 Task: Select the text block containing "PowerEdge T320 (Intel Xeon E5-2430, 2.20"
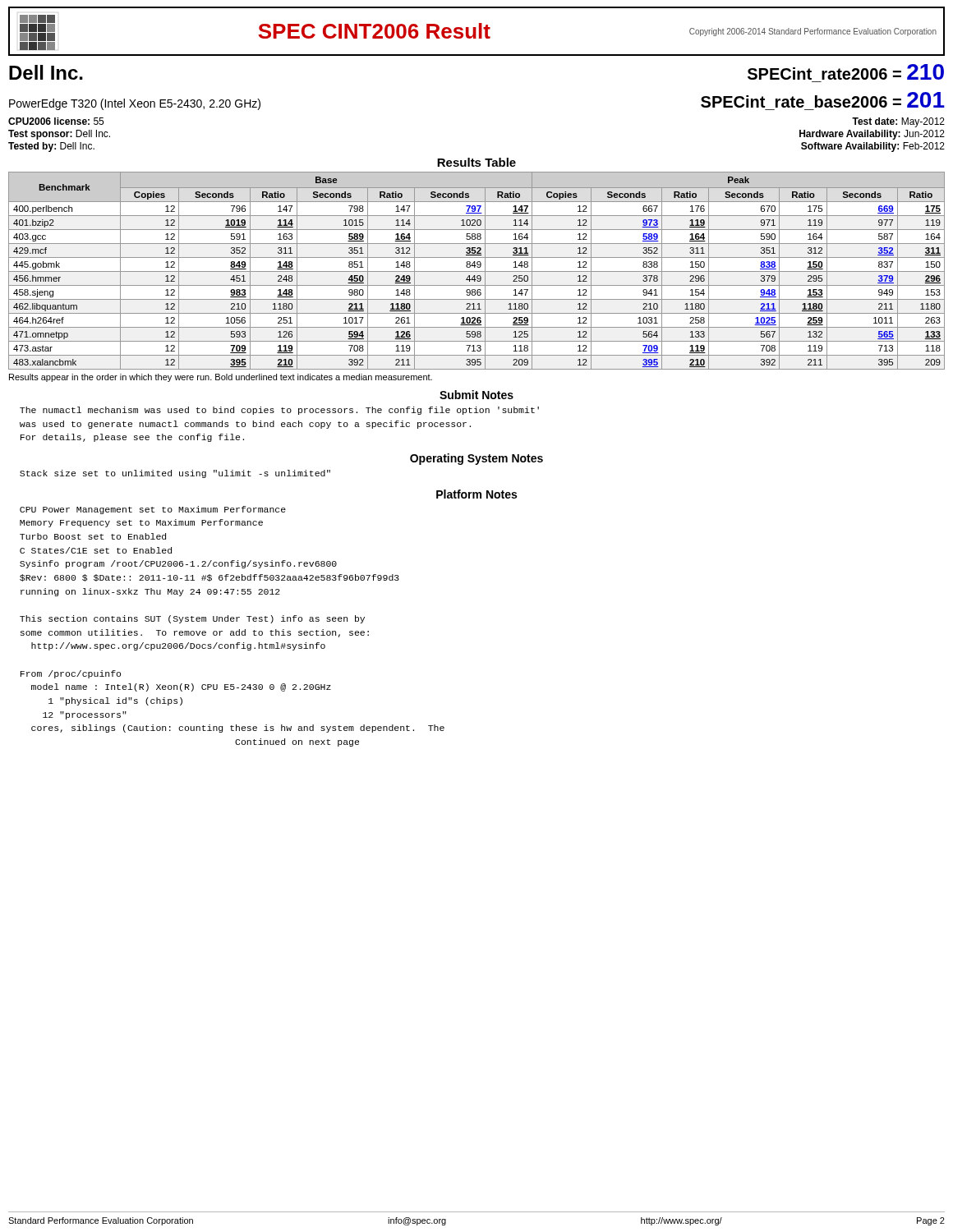(135, 103)
